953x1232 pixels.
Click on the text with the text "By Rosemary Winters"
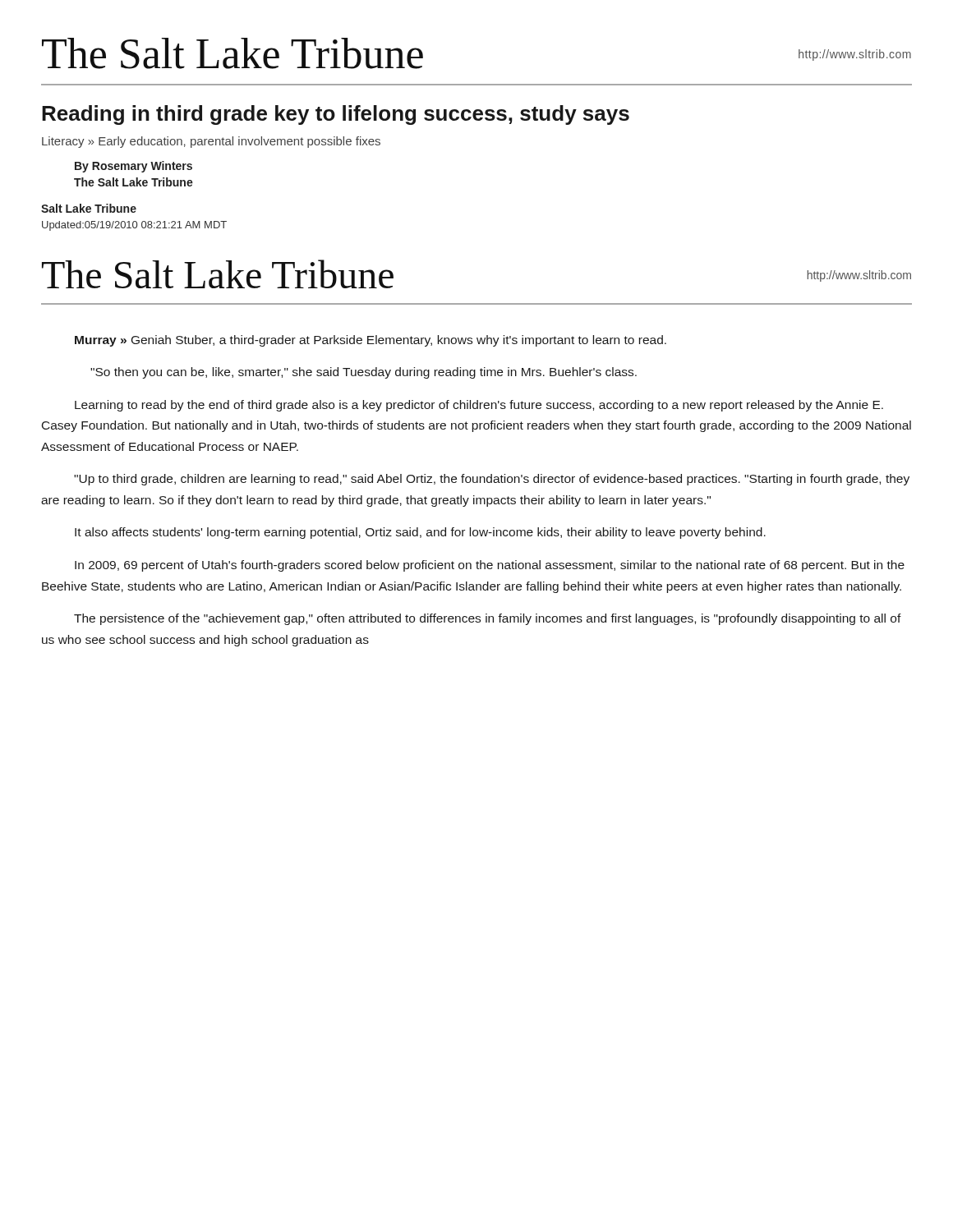133,166
